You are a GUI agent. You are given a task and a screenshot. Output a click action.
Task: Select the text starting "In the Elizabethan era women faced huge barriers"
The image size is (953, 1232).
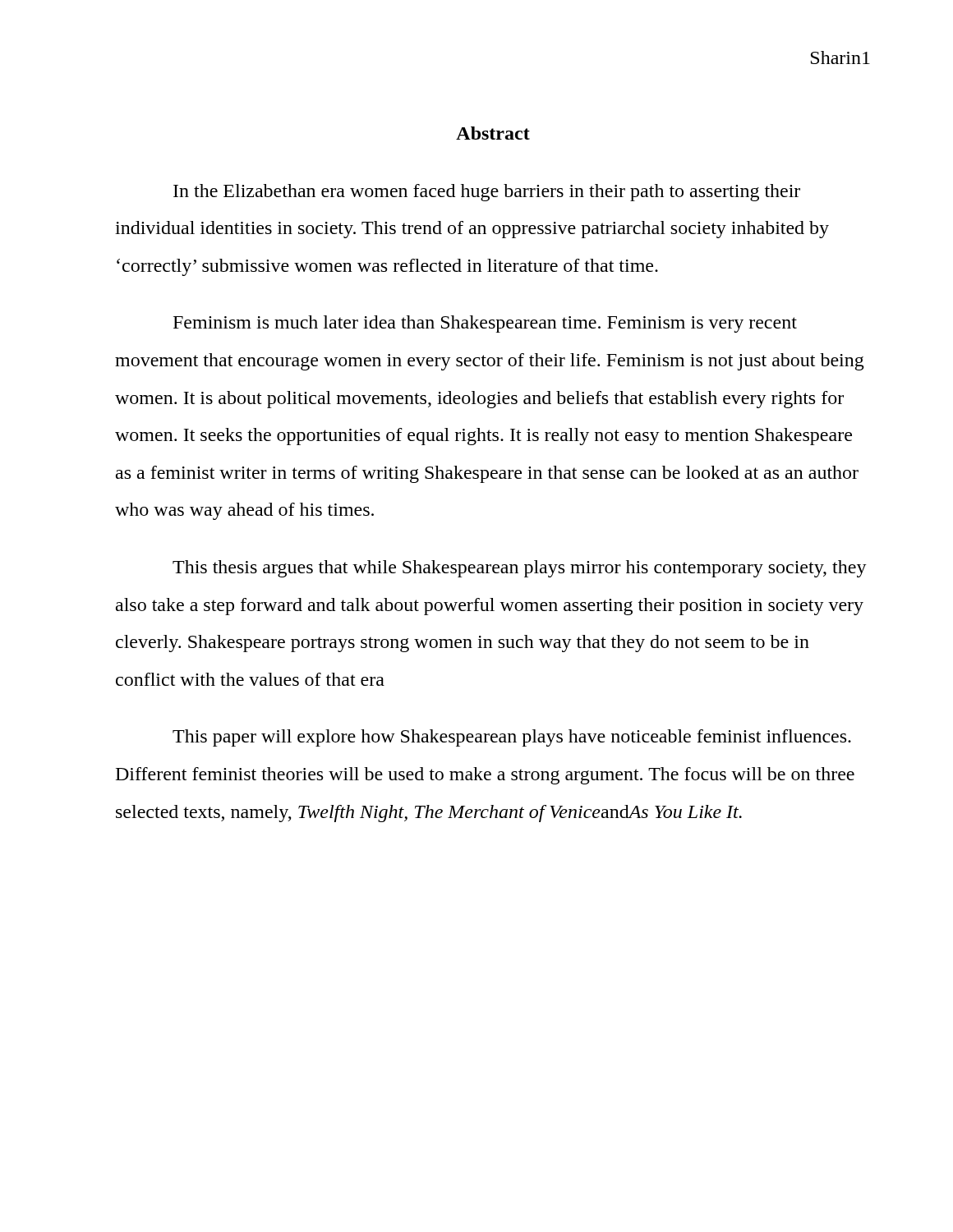pyautogui.click(x=472, y=228)
